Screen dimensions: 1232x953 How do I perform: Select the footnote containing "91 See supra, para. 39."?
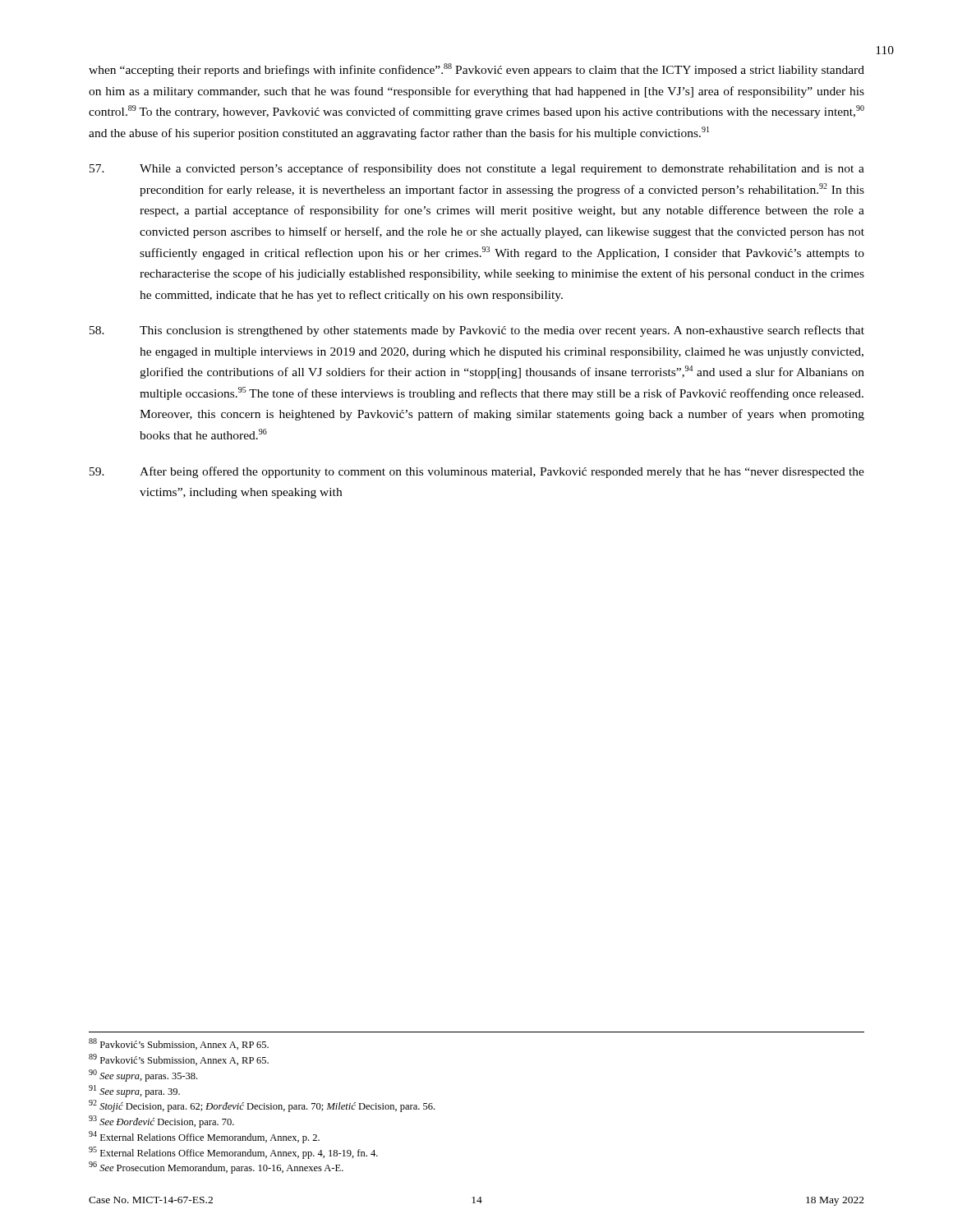[x=135, y=1090]
